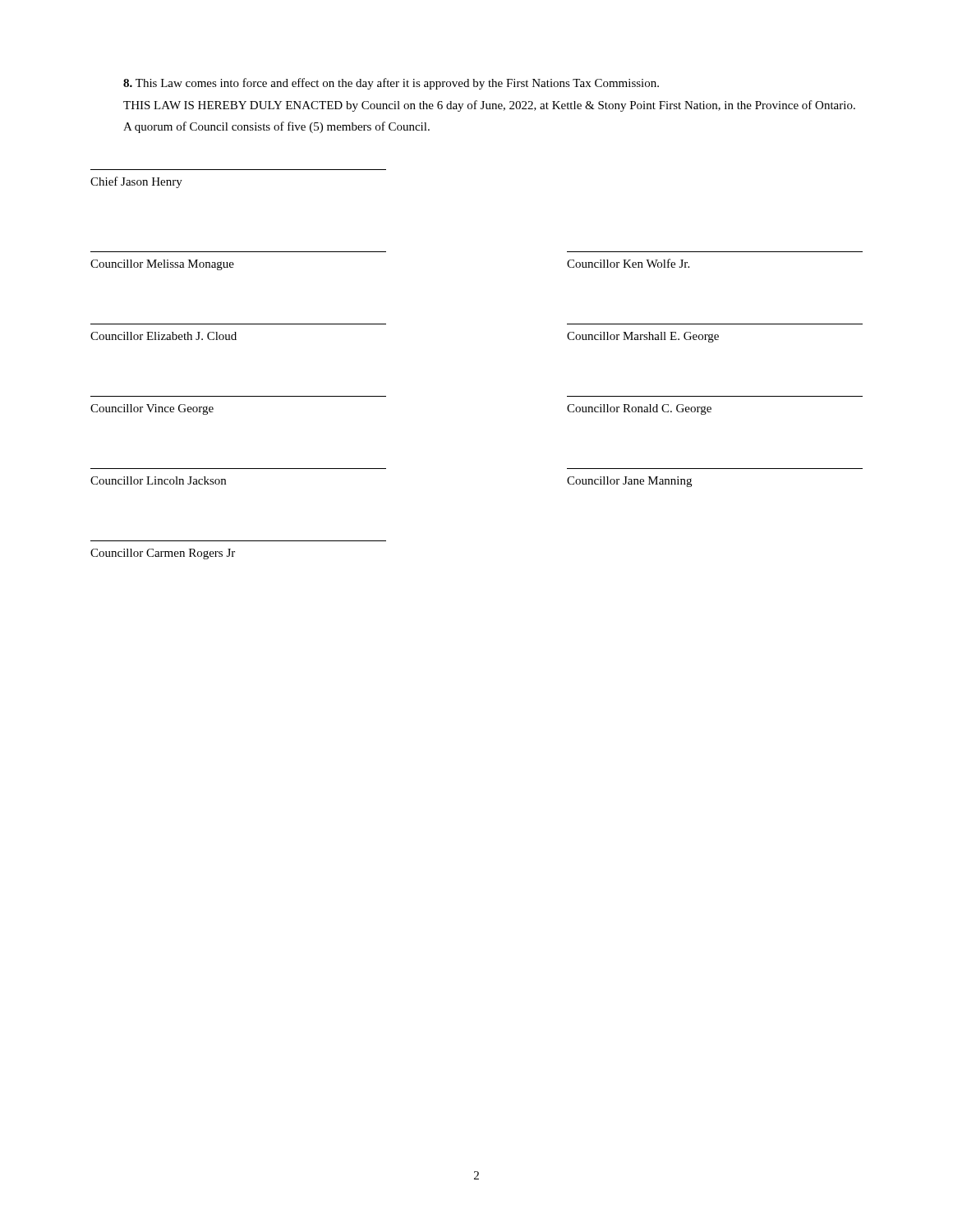Locate the text block with the text "This Law comes into force and effect on"
953x1232 pixels.
click(x=391, y=83)
